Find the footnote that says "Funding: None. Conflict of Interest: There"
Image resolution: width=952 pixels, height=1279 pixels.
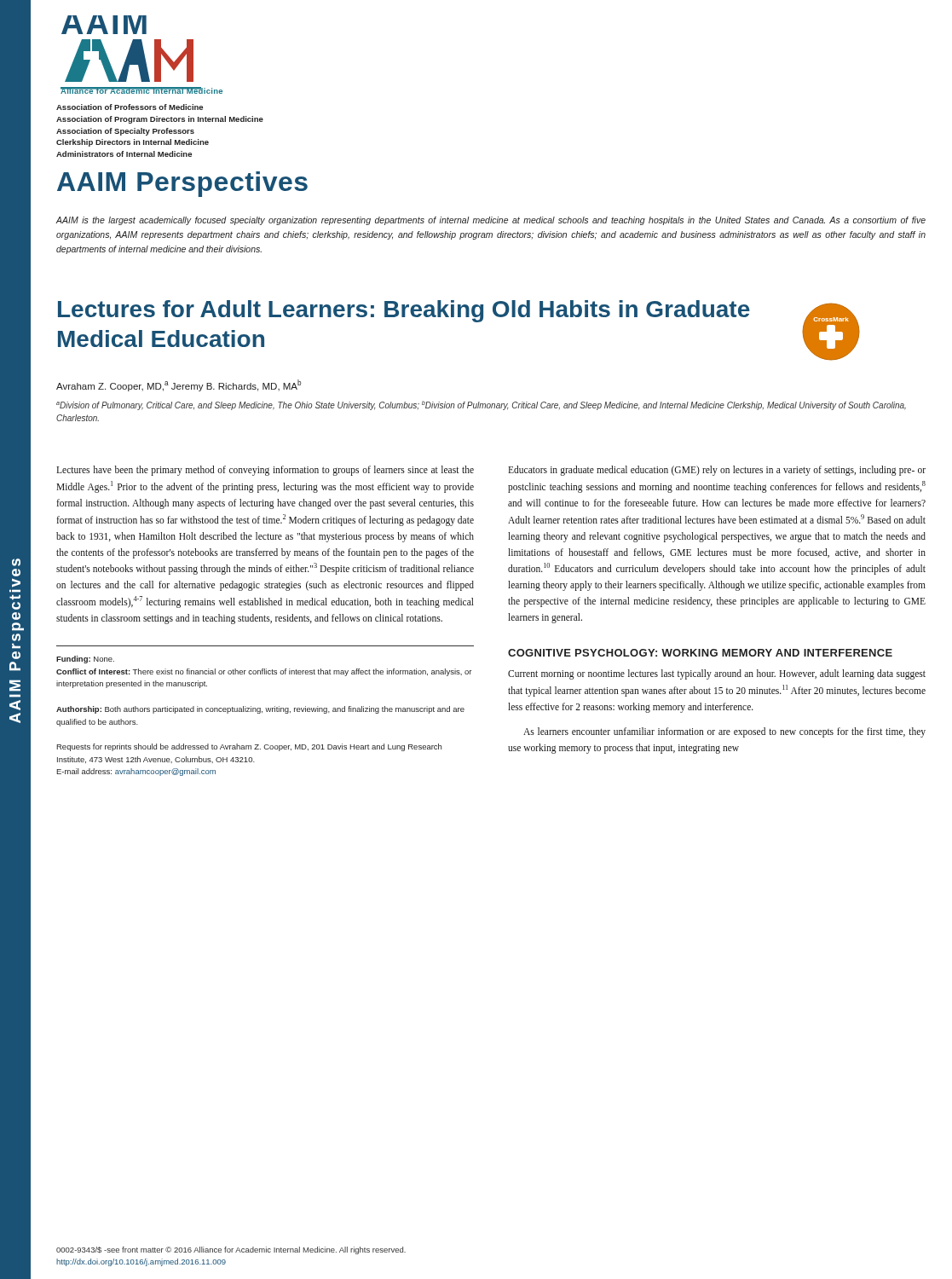[264, 715]
